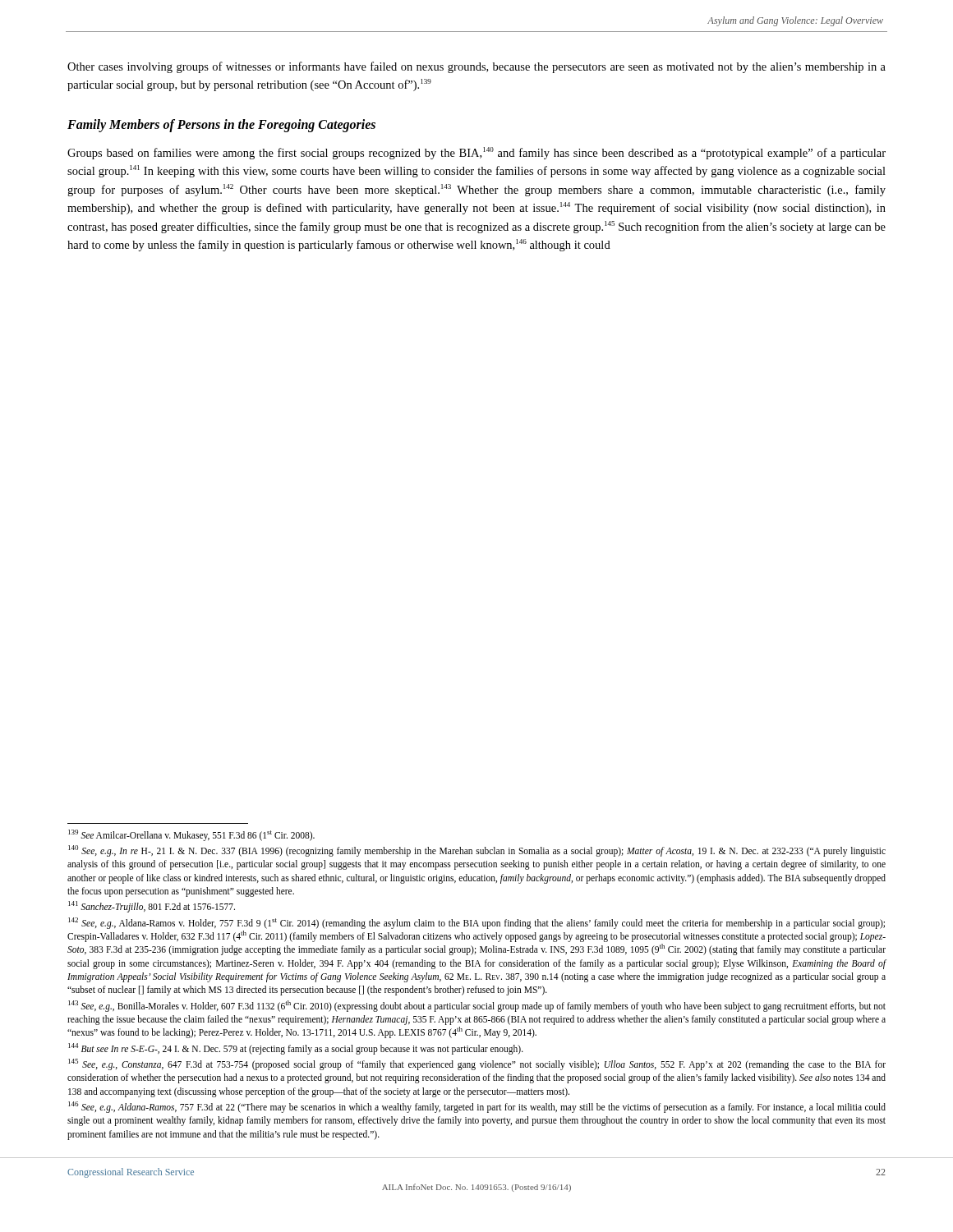Find the region starting "Family Members of Persons in the Foregoing"
This screenshot has width=953, height=1232.
pos(222,124)
